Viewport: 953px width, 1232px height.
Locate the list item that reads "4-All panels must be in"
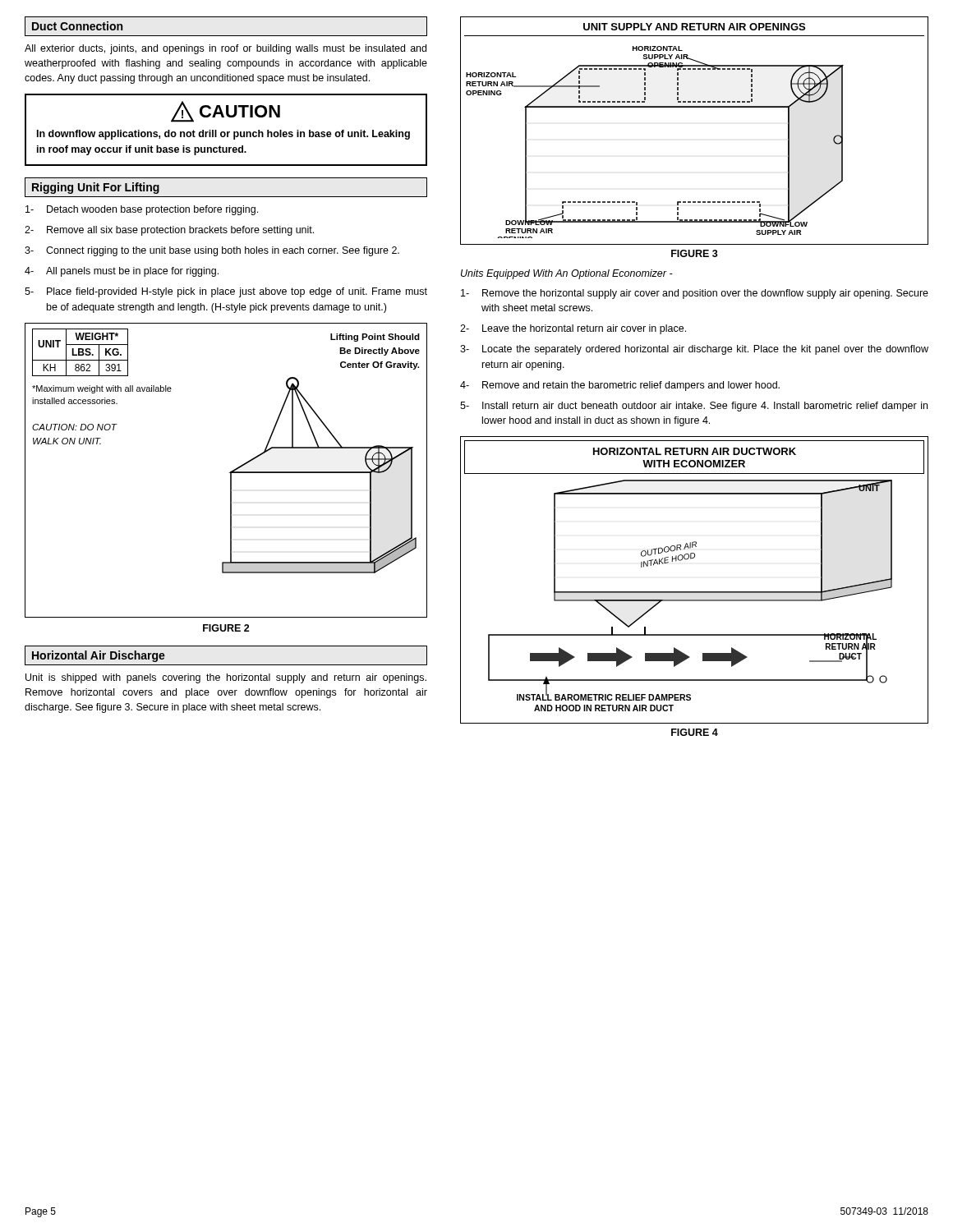point(226,271)
